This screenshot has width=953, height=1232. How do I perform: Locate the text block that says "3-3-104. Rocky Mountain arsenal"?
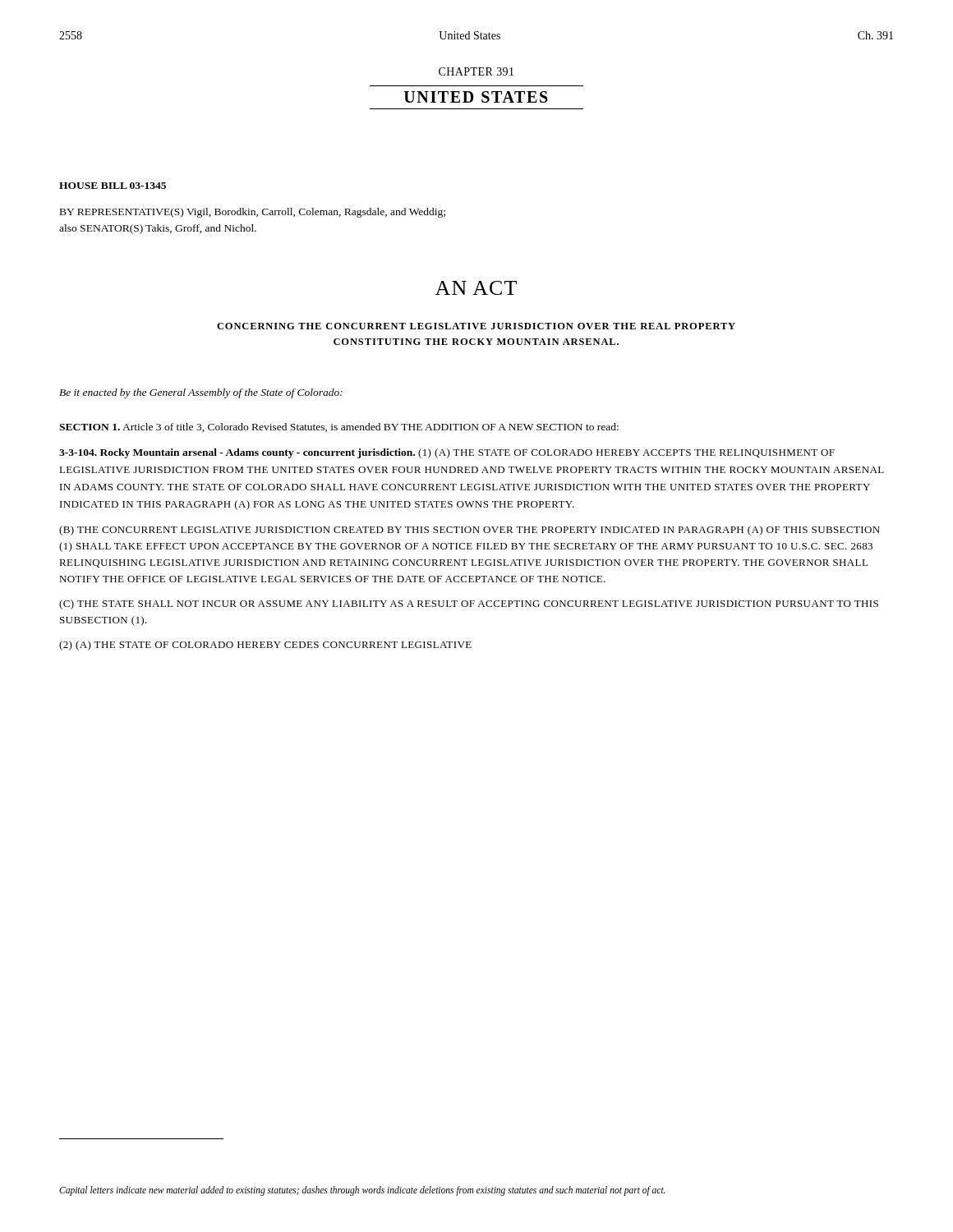(x=476, y=479)
